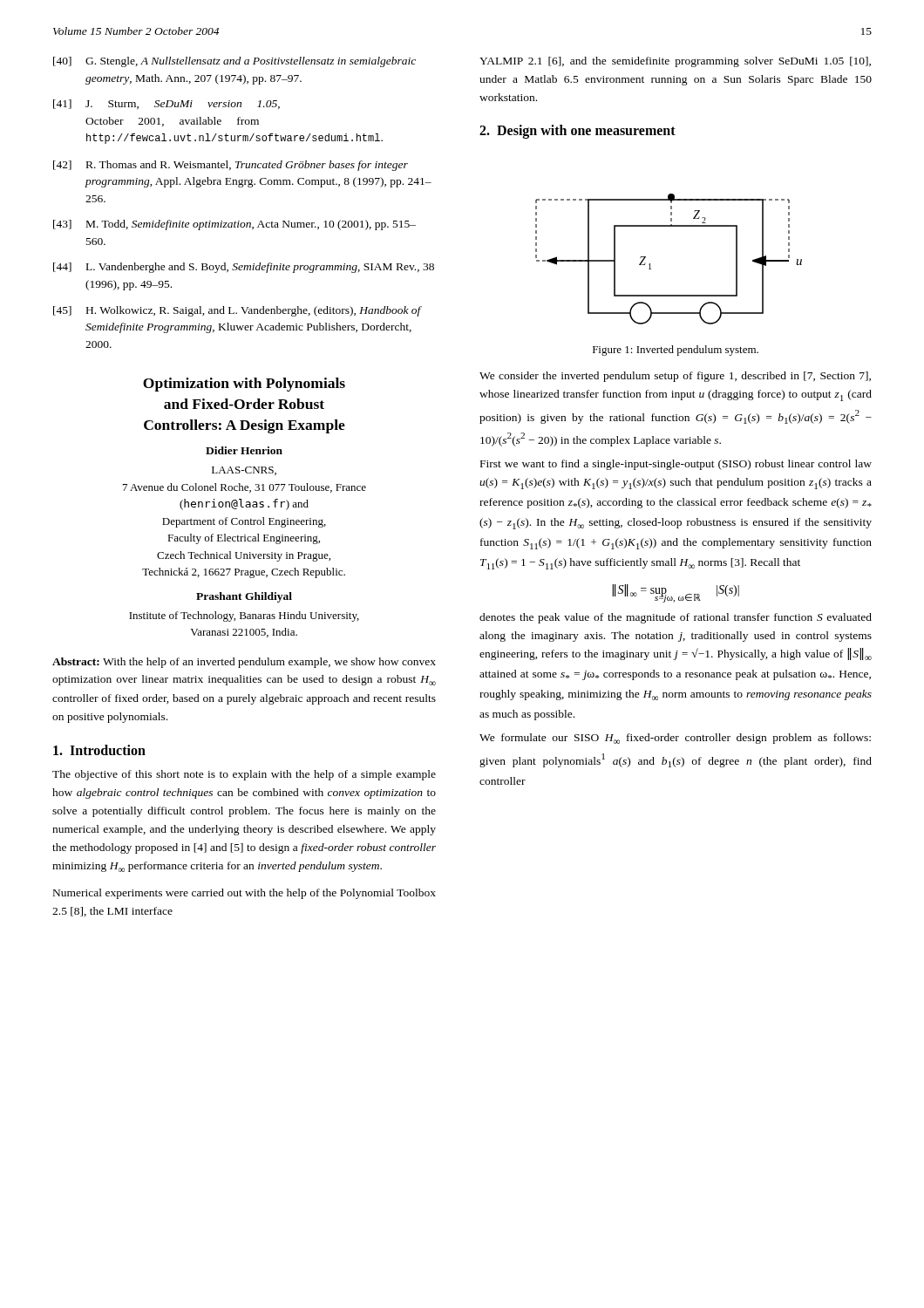Image resolution: width=924 pixels, height=1308 pixels.
Task: Navigate to the region starting "LAAS-CNRS, 7 Avenue du Colonel Roche, 31"
Action: pos(244,521)
